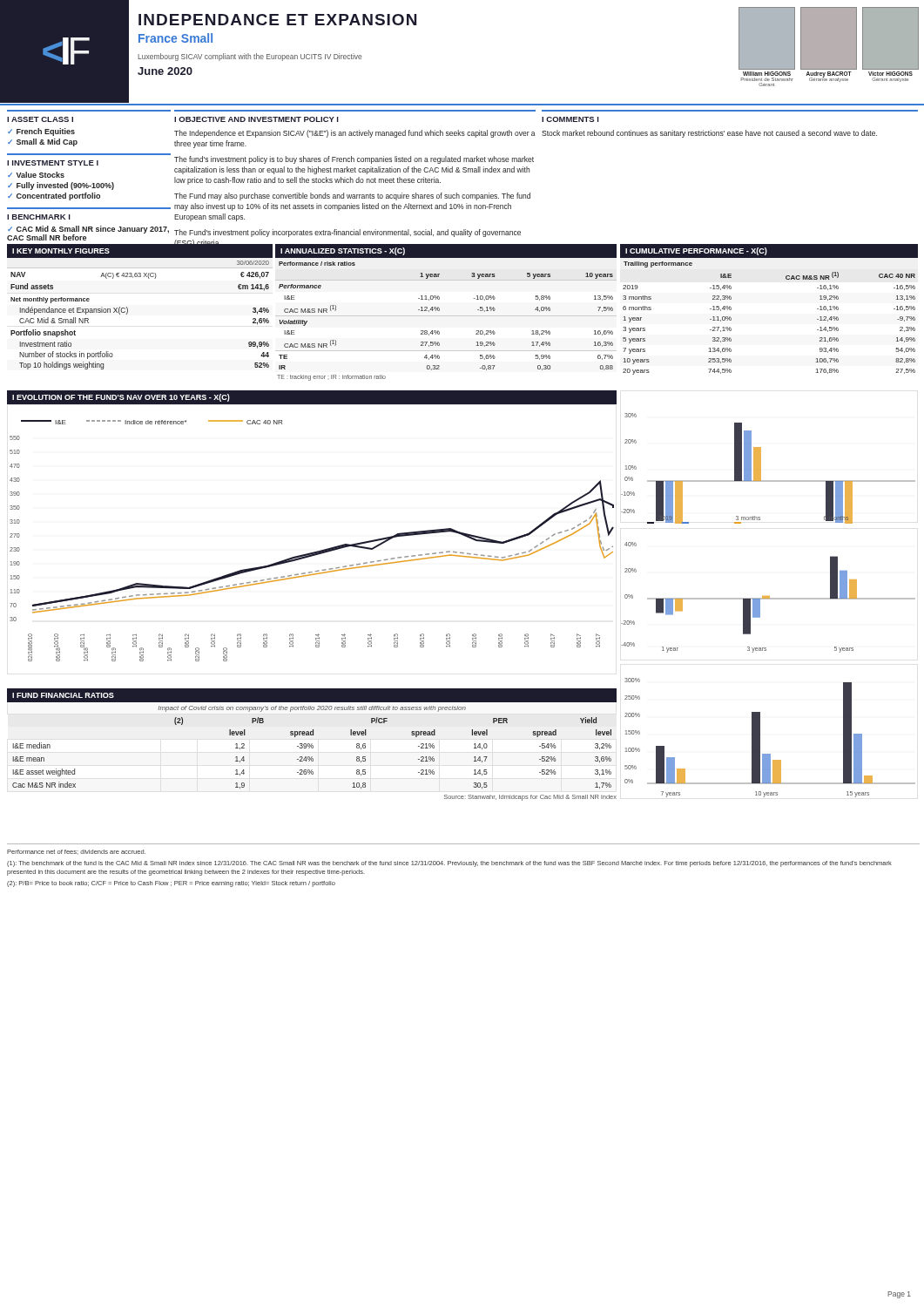
Task: Find the text block starting "Source: Stanwahr, Idmidcaps for Cac Mid &"
Action: 530,797
